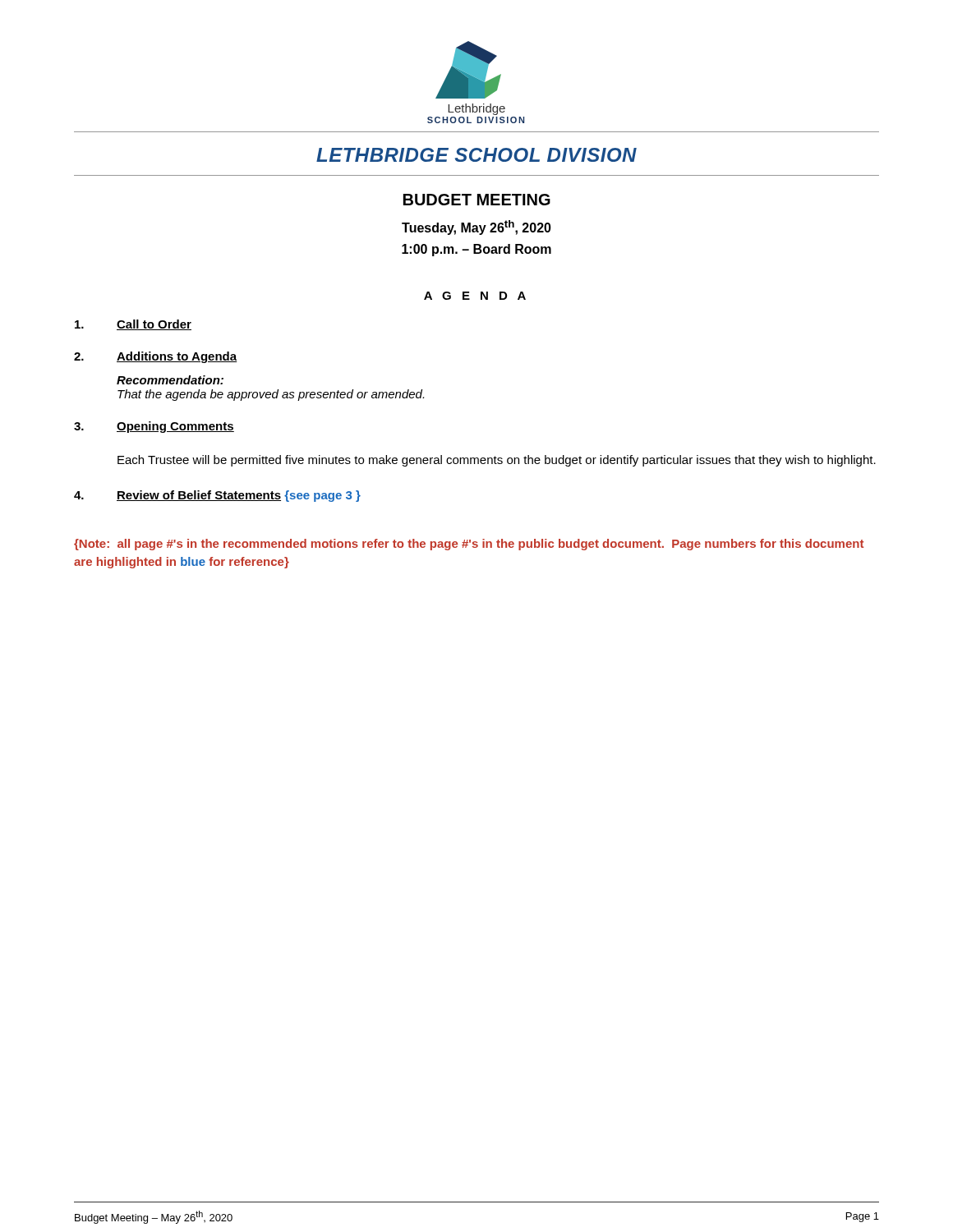Click on the section header with the text "BUDGET MEETING"
The width and height of the screenshot is (953, 1232).
(476, 200)
